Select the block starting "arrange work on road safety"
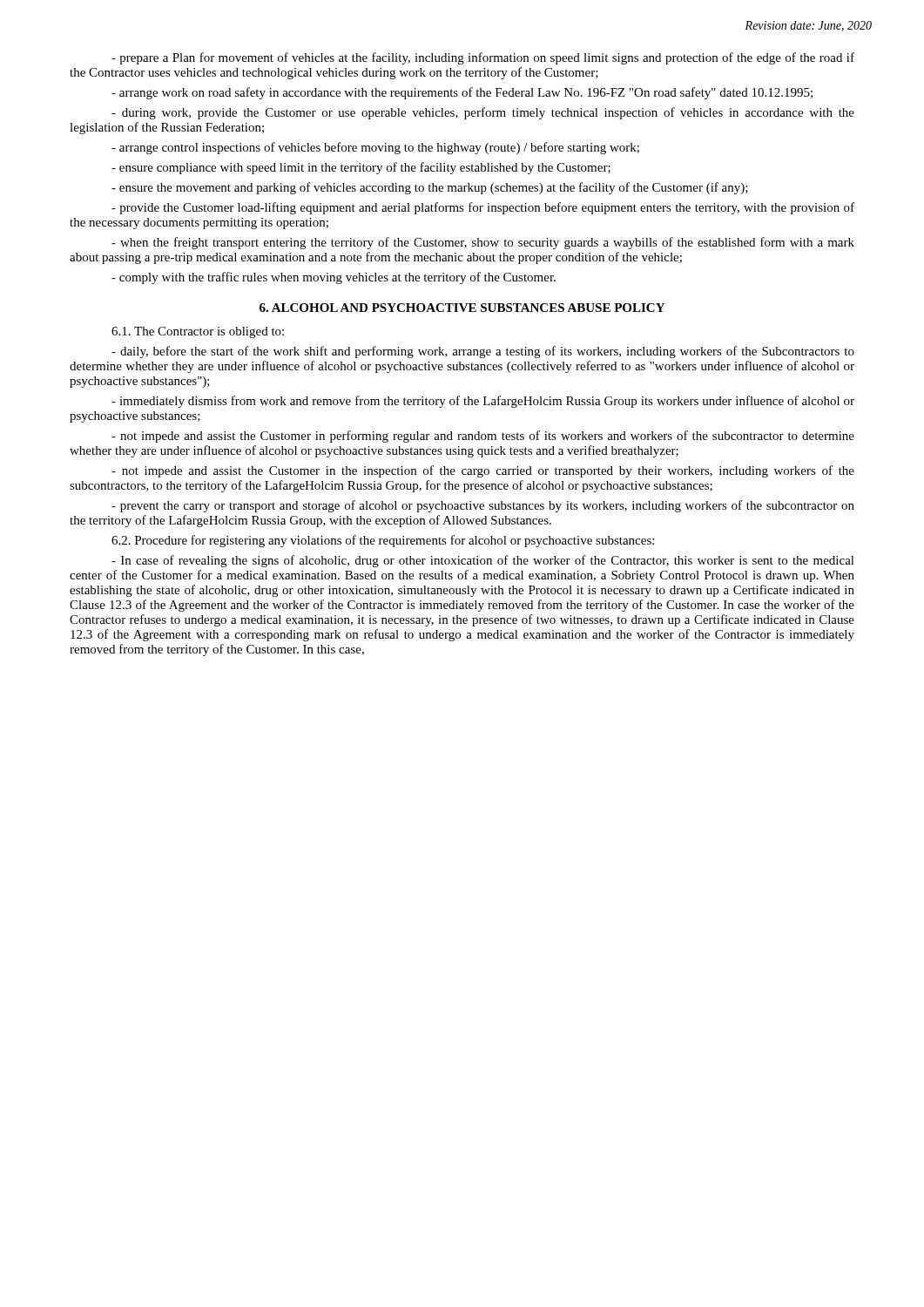This screenshot has width=924, height=1307. (462, 93)
